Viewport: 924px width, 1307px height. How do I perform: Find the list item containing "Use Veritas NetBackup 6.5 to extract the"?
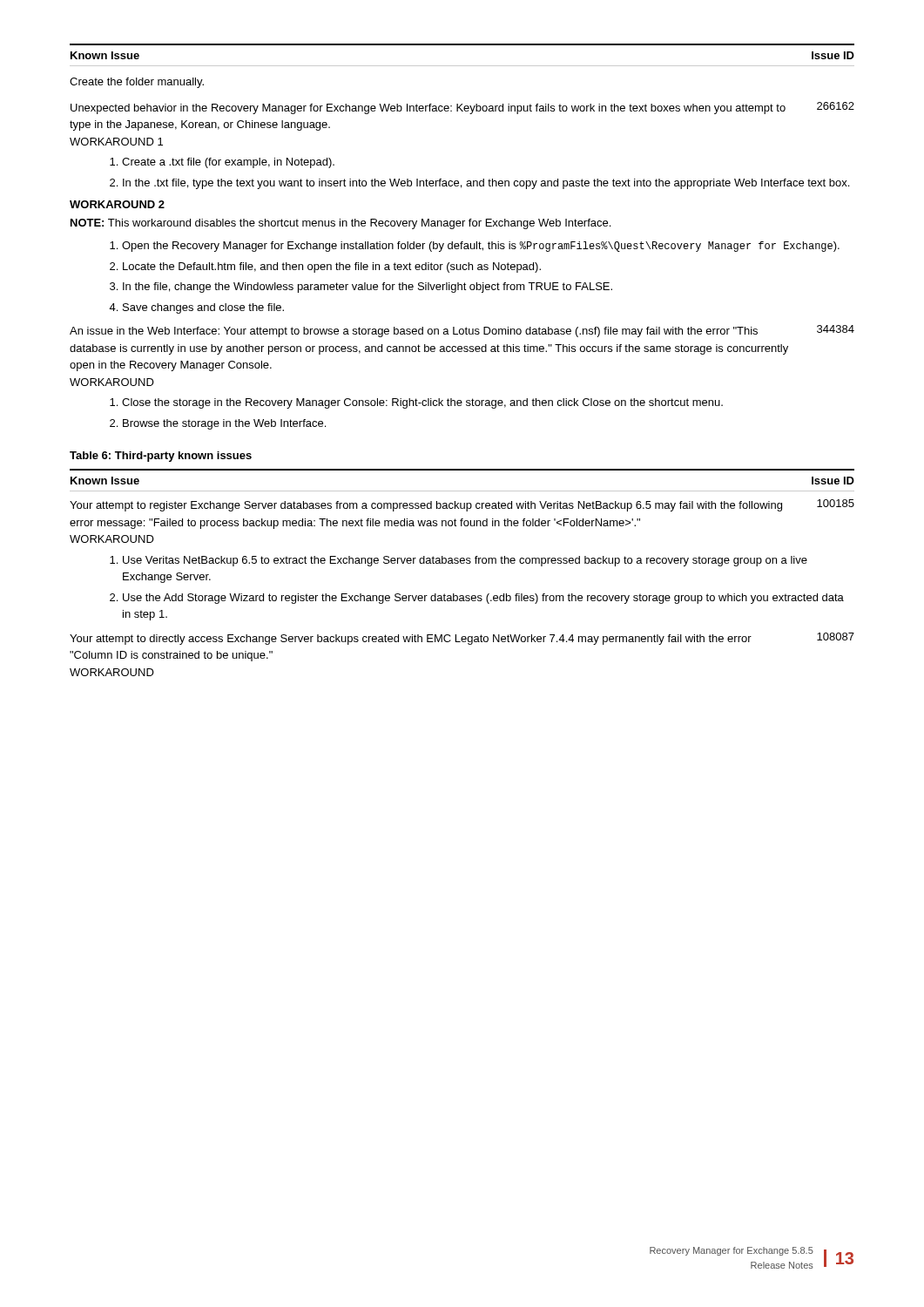[x=465, y=568]
